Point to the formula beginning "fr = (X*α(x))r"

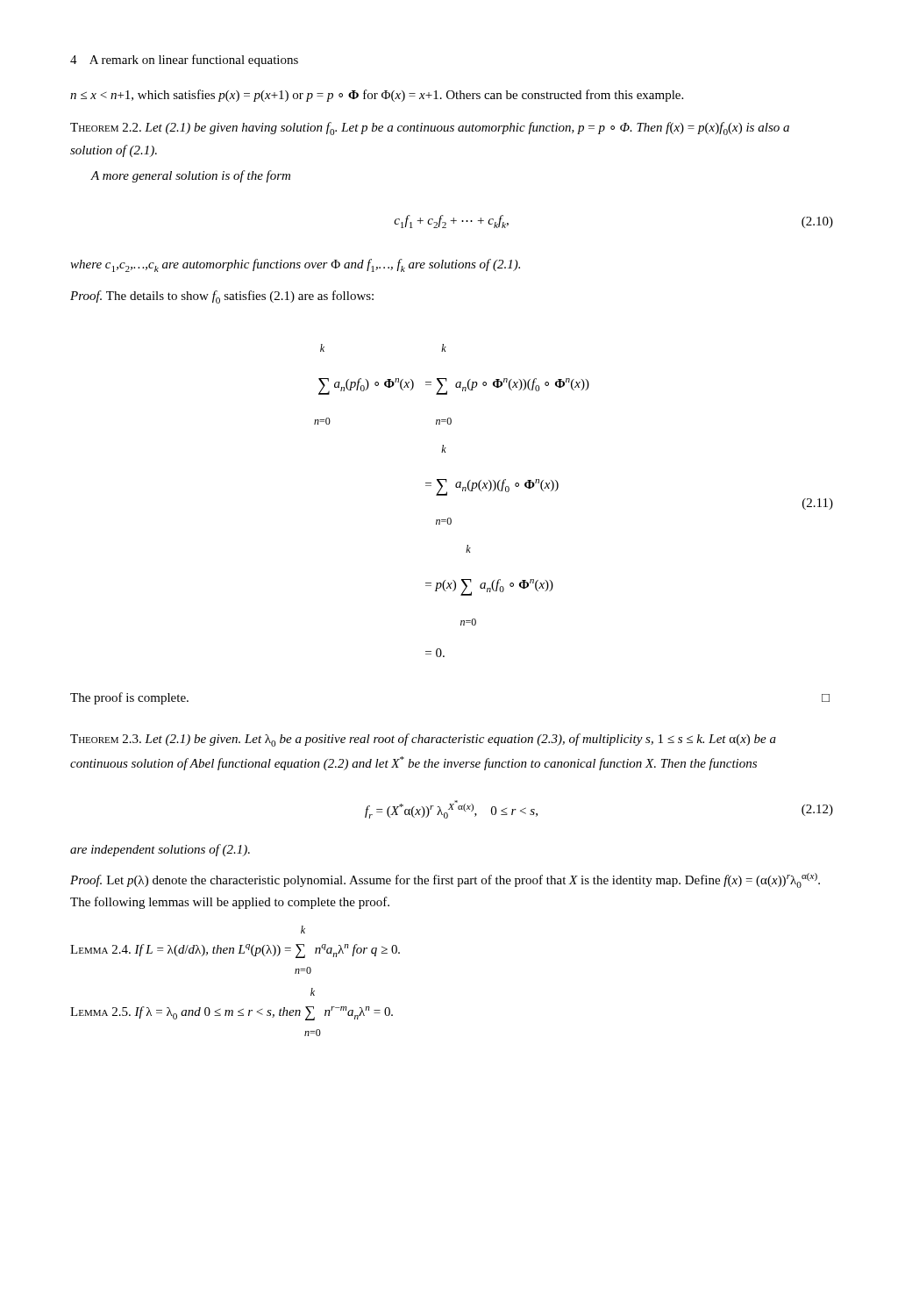click(459, 809)
